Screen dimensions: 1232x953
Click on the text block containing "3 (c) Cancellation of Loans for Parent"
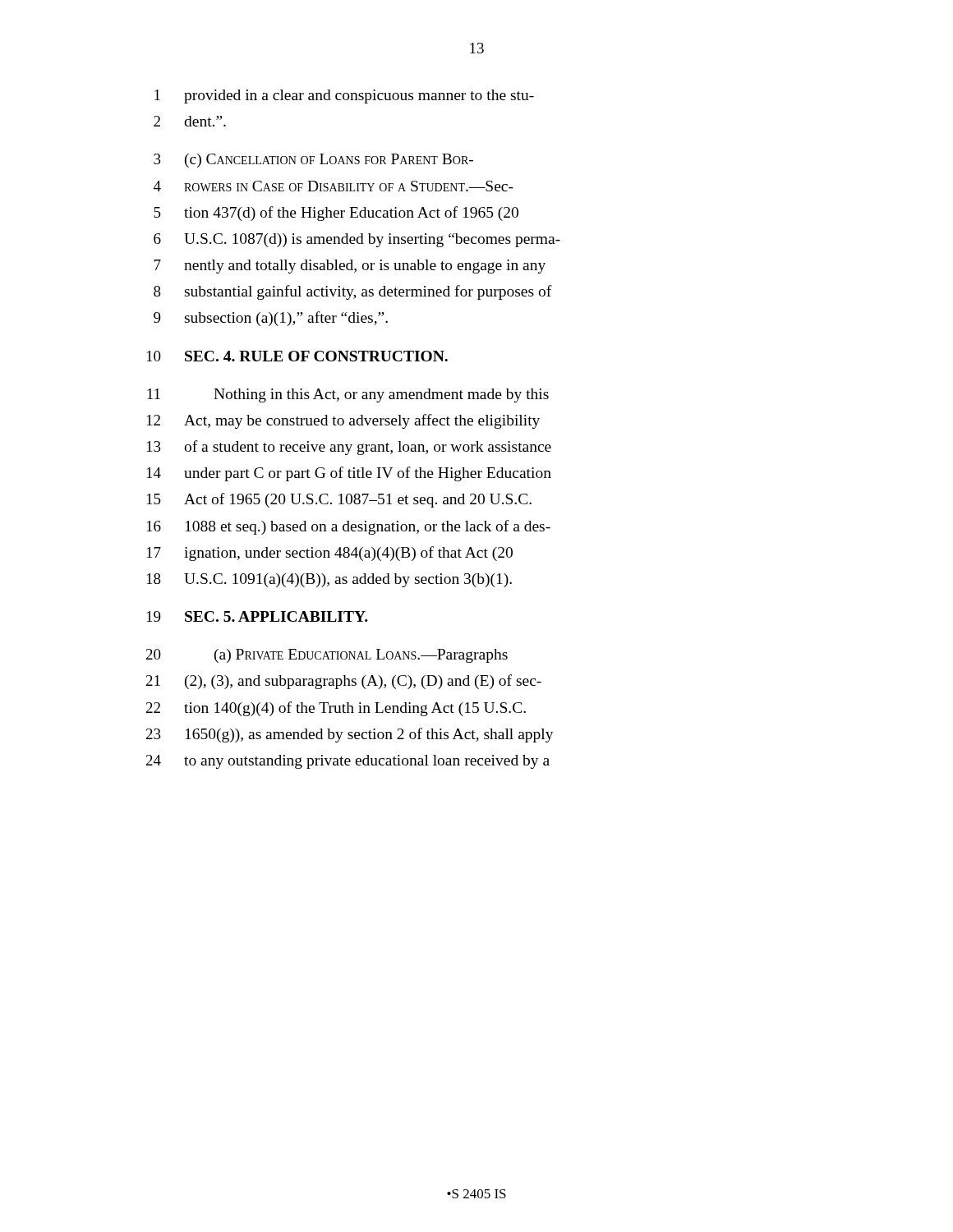[x=298, y=160]
